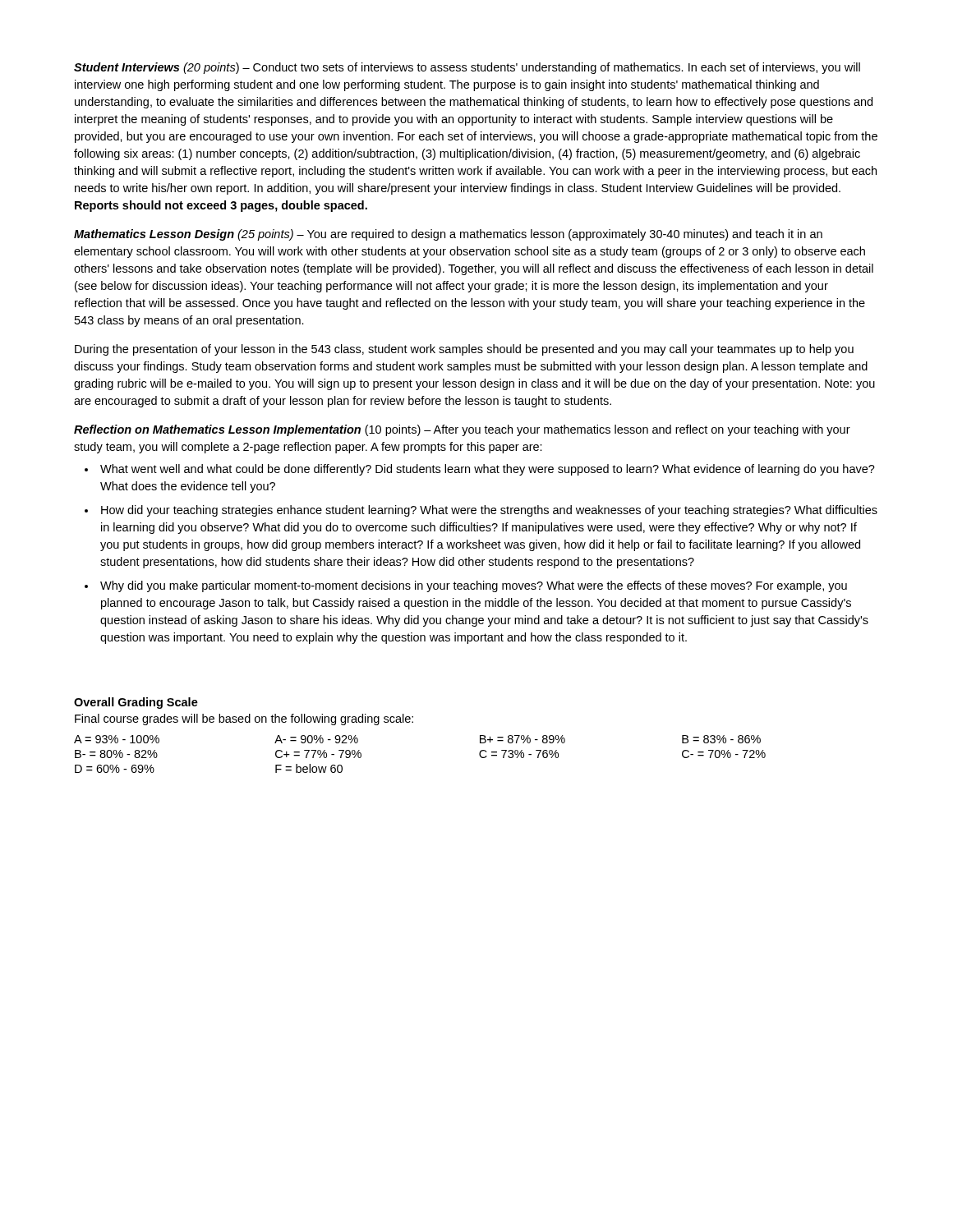The image size is (953, 1232).
Task: Where is the passage that starts "Reflection on Mathematics Lesson Implementation (10 points)"?
Action: tap(462, 438)
